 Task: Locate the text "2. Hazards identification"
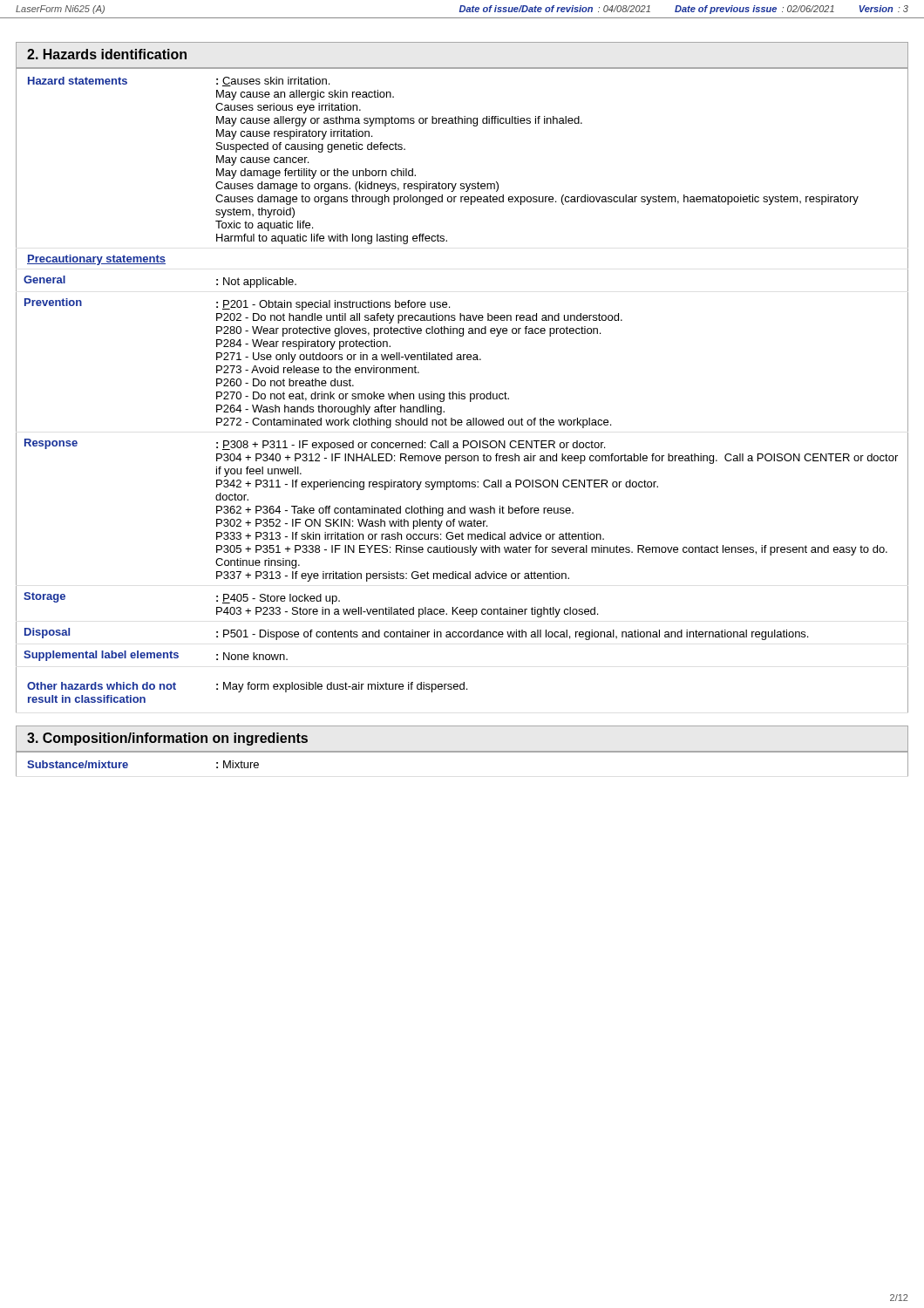(x=107, y=54)
